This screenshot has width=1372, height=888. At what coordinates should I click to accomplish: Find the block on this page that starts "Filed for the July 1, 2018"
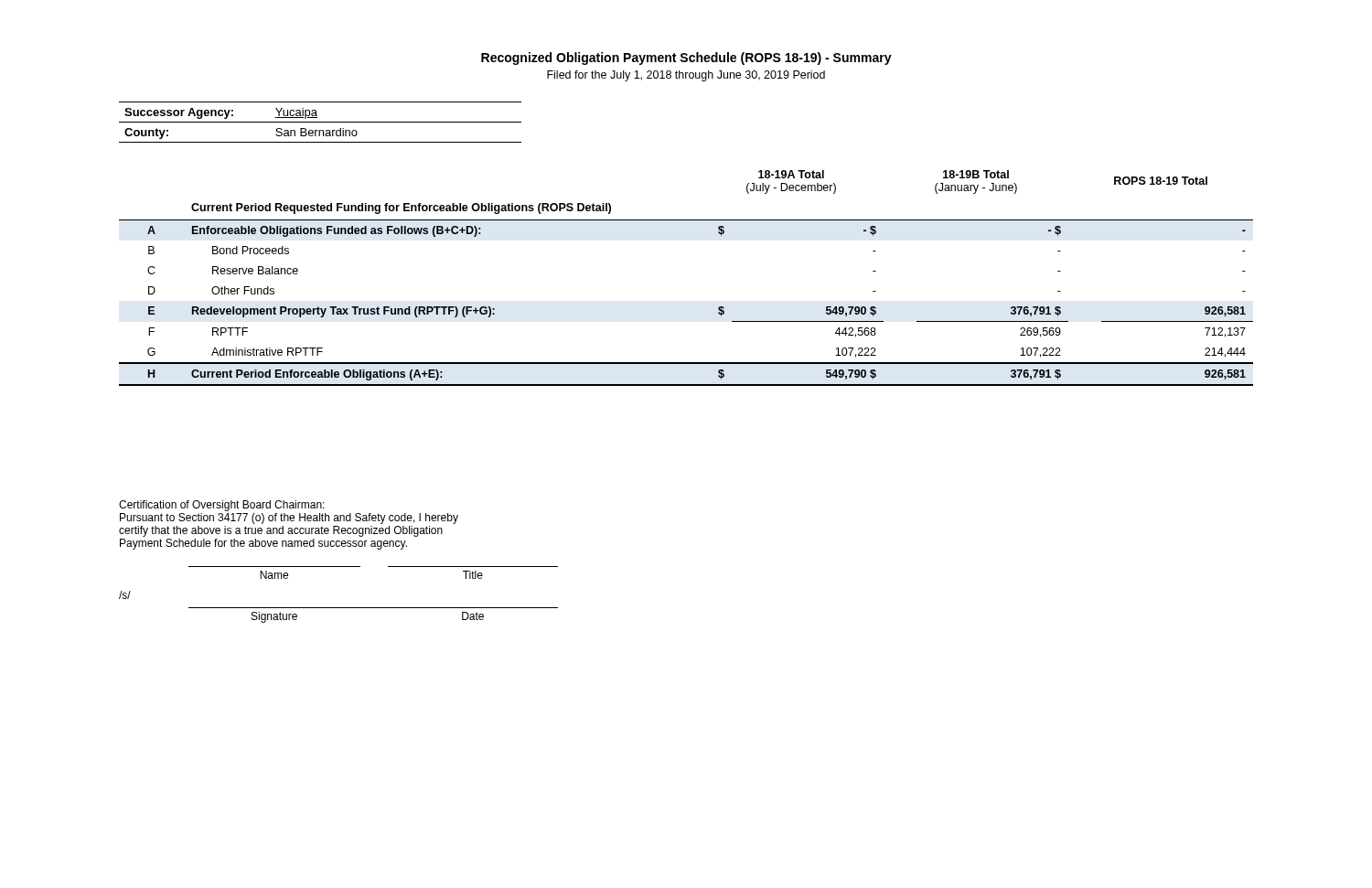tap(686, 75)
